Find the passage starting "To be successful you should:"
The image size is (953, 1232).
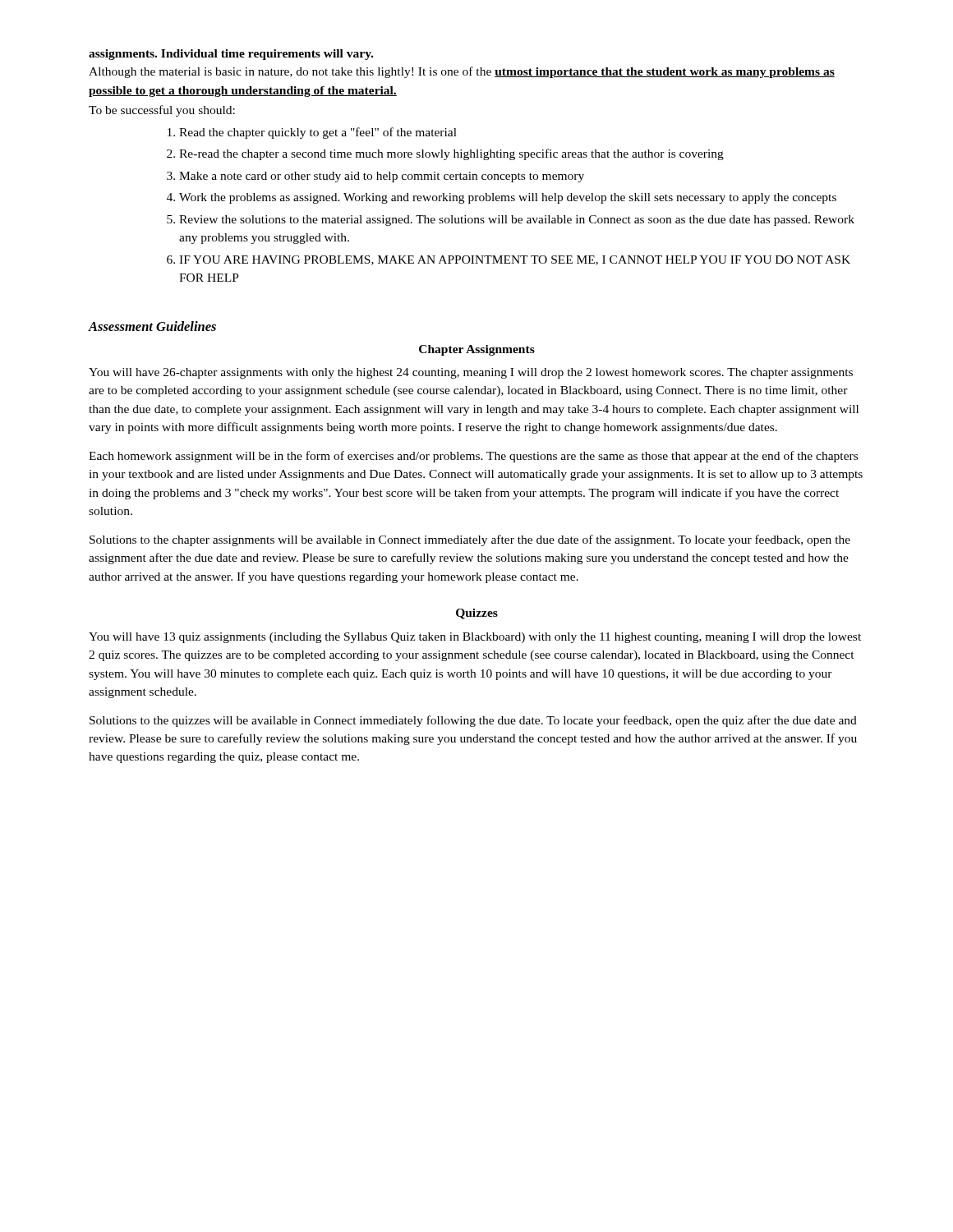pos(162,111)
